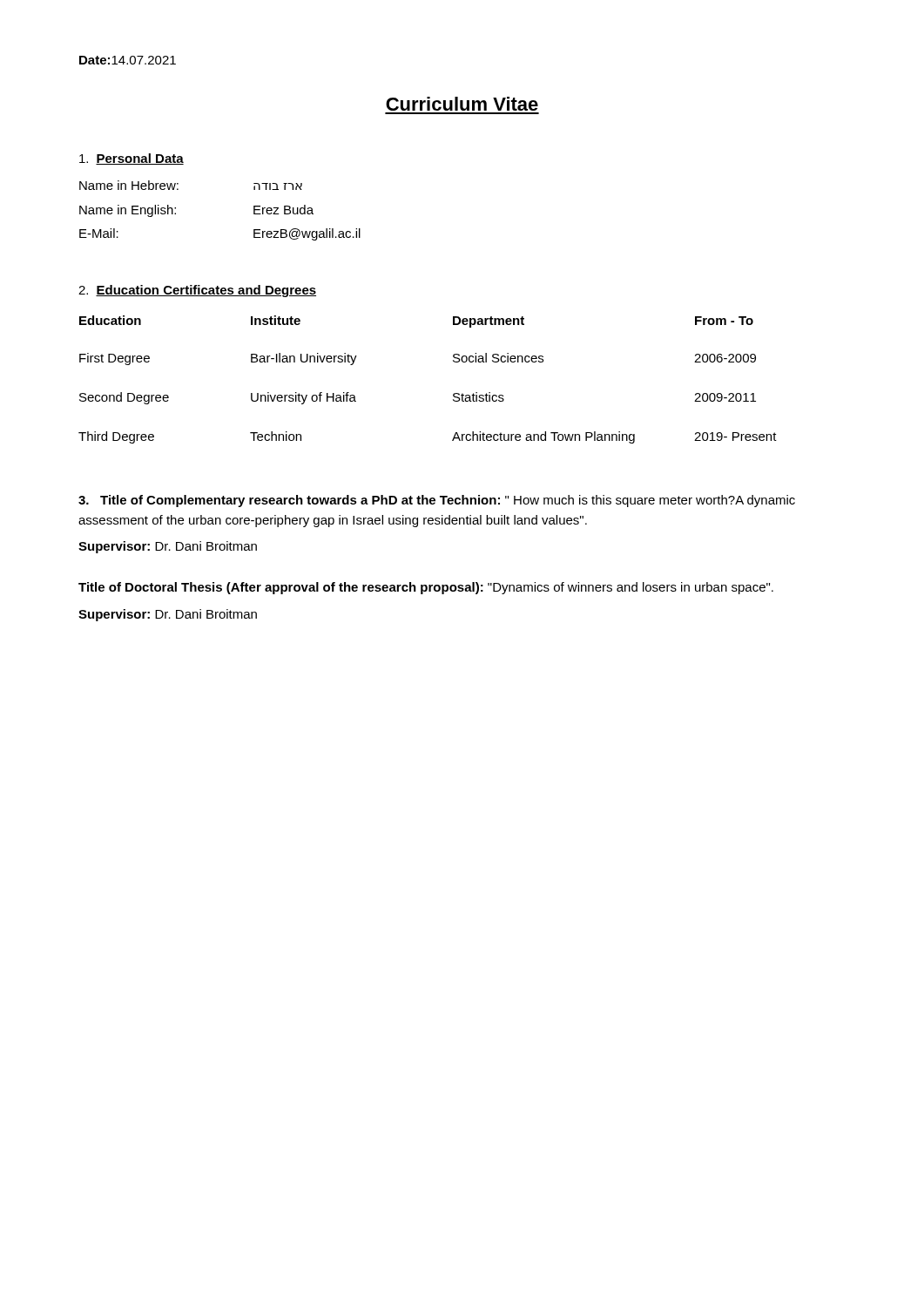
Task: Where is the passage that starts "Title of Complementary"?
Action: tap(437, 510)
